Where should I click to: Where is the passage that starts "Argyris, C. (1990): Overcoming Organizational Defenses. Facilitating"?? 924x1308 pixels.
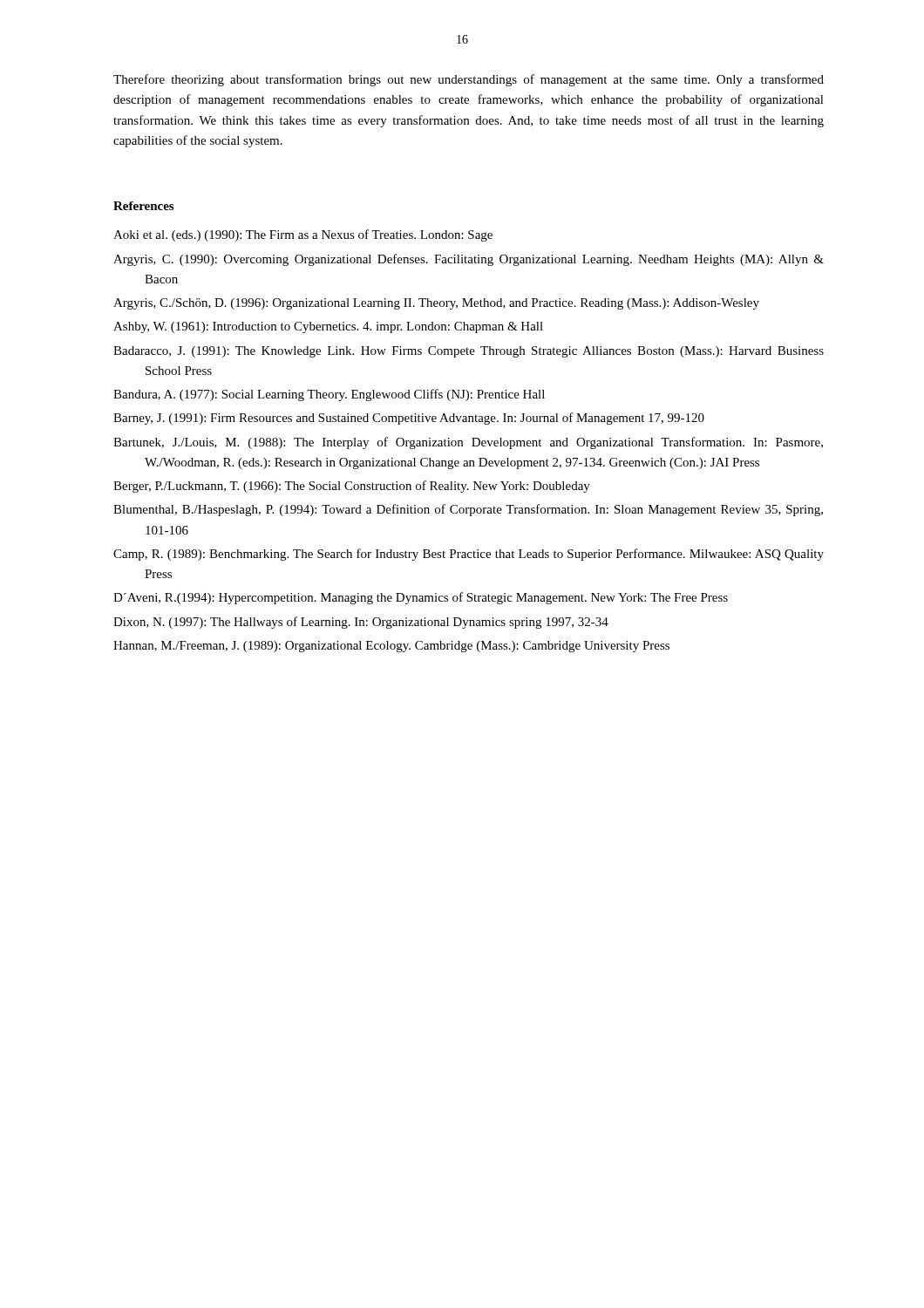coord(469,269)
